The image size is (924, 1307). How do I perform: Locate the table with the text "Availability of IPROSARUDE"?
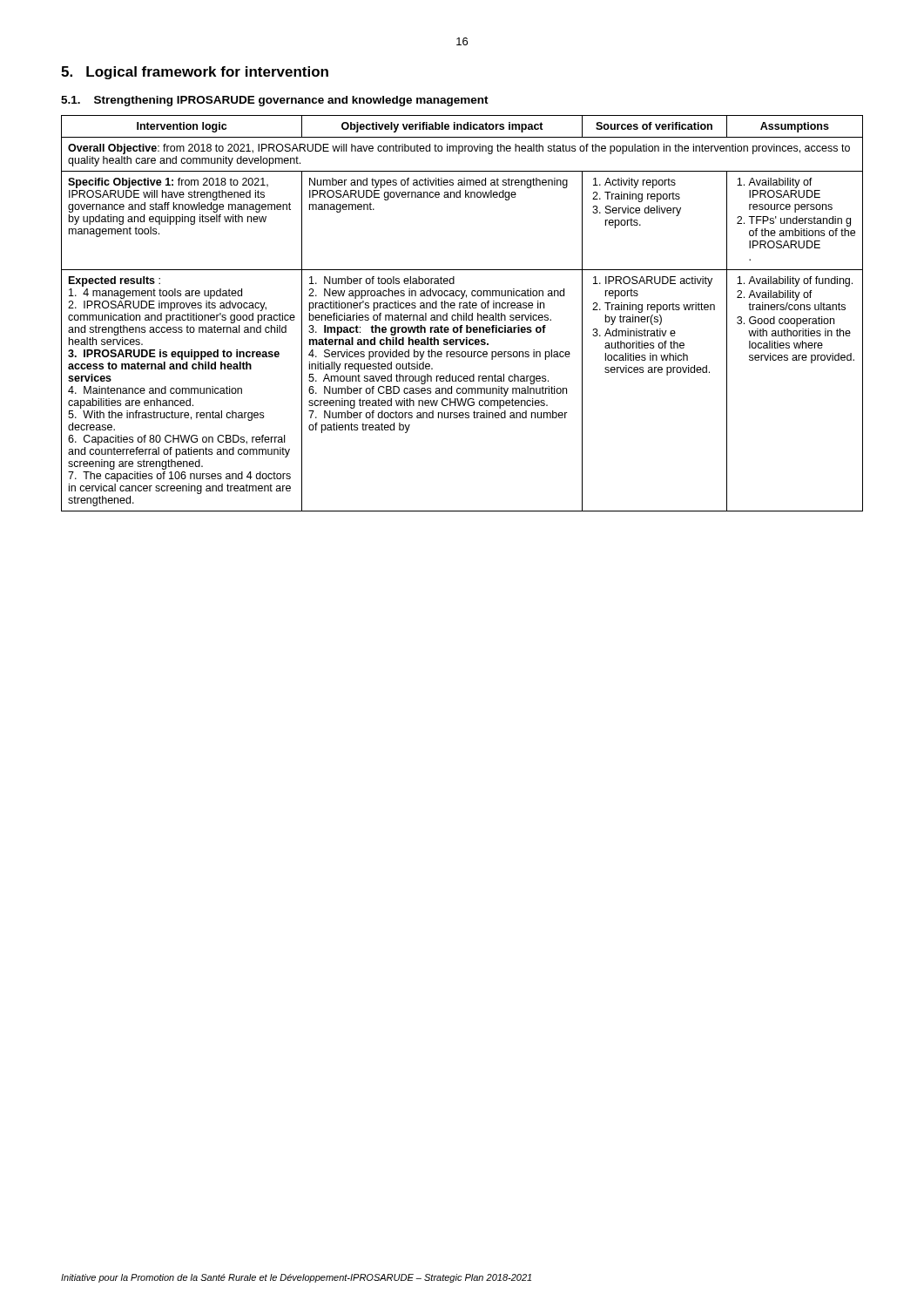point(462,313)
